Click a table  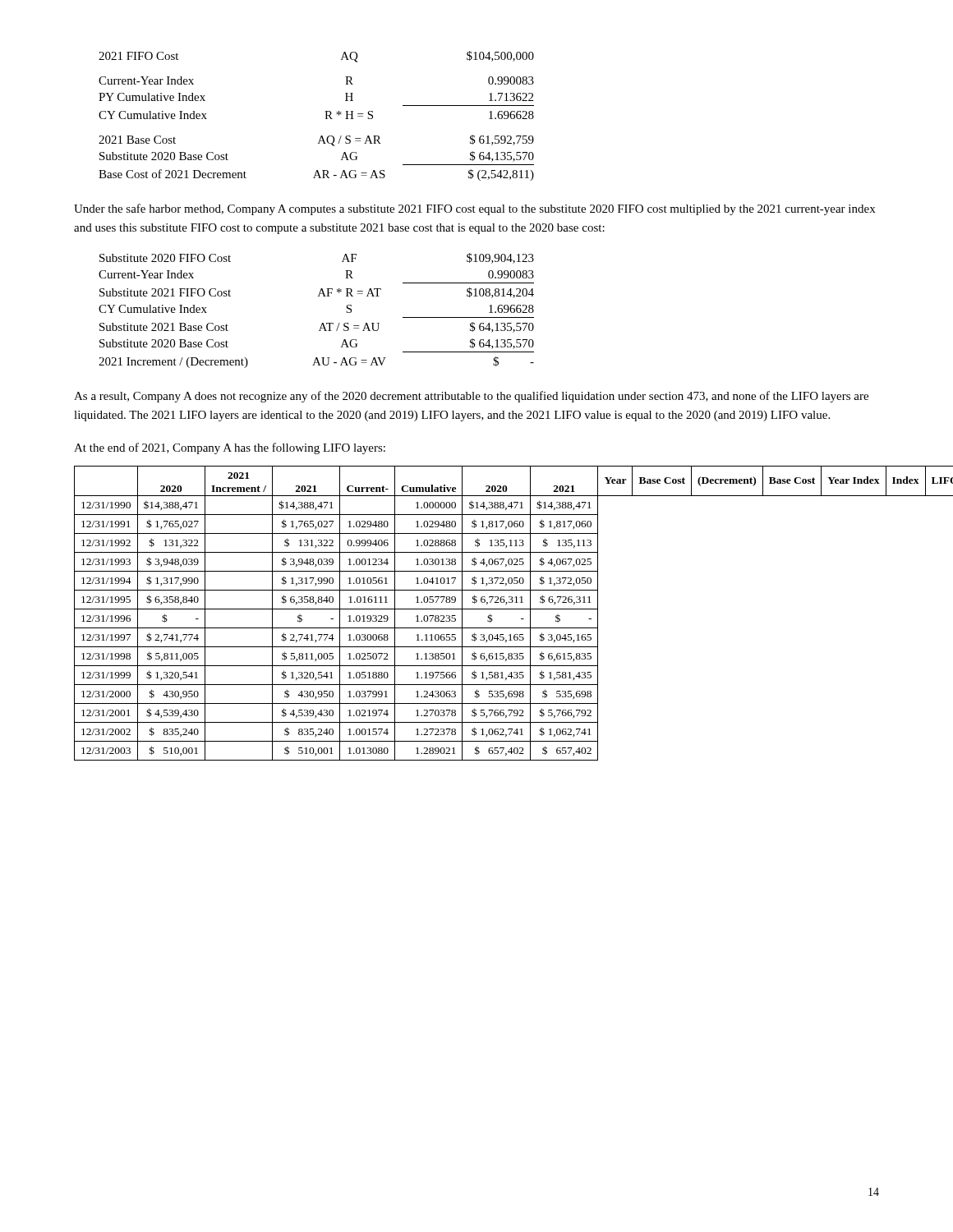pos(476,613)
